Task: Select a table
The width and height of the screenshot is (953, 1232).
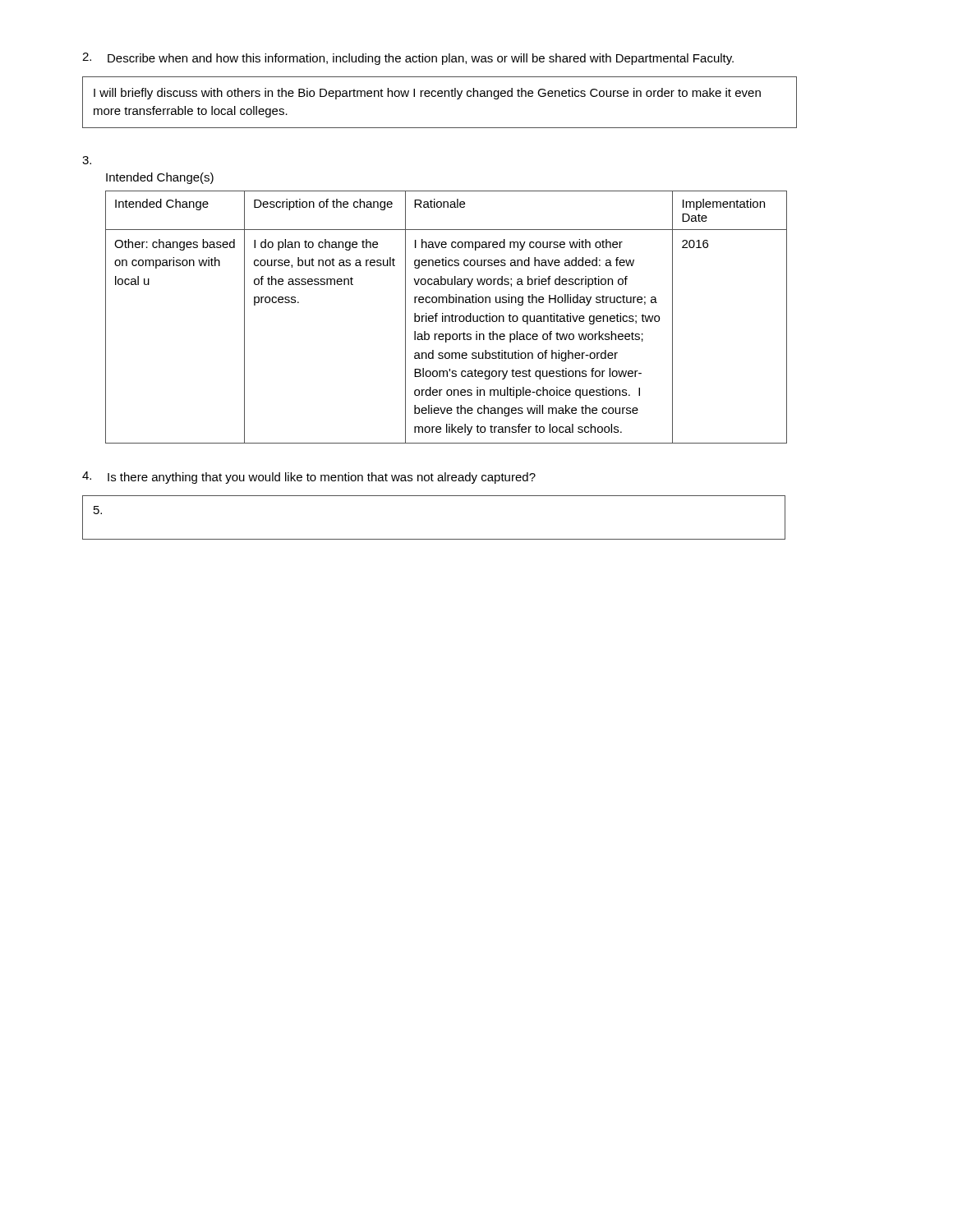Action: coord(451,317)
